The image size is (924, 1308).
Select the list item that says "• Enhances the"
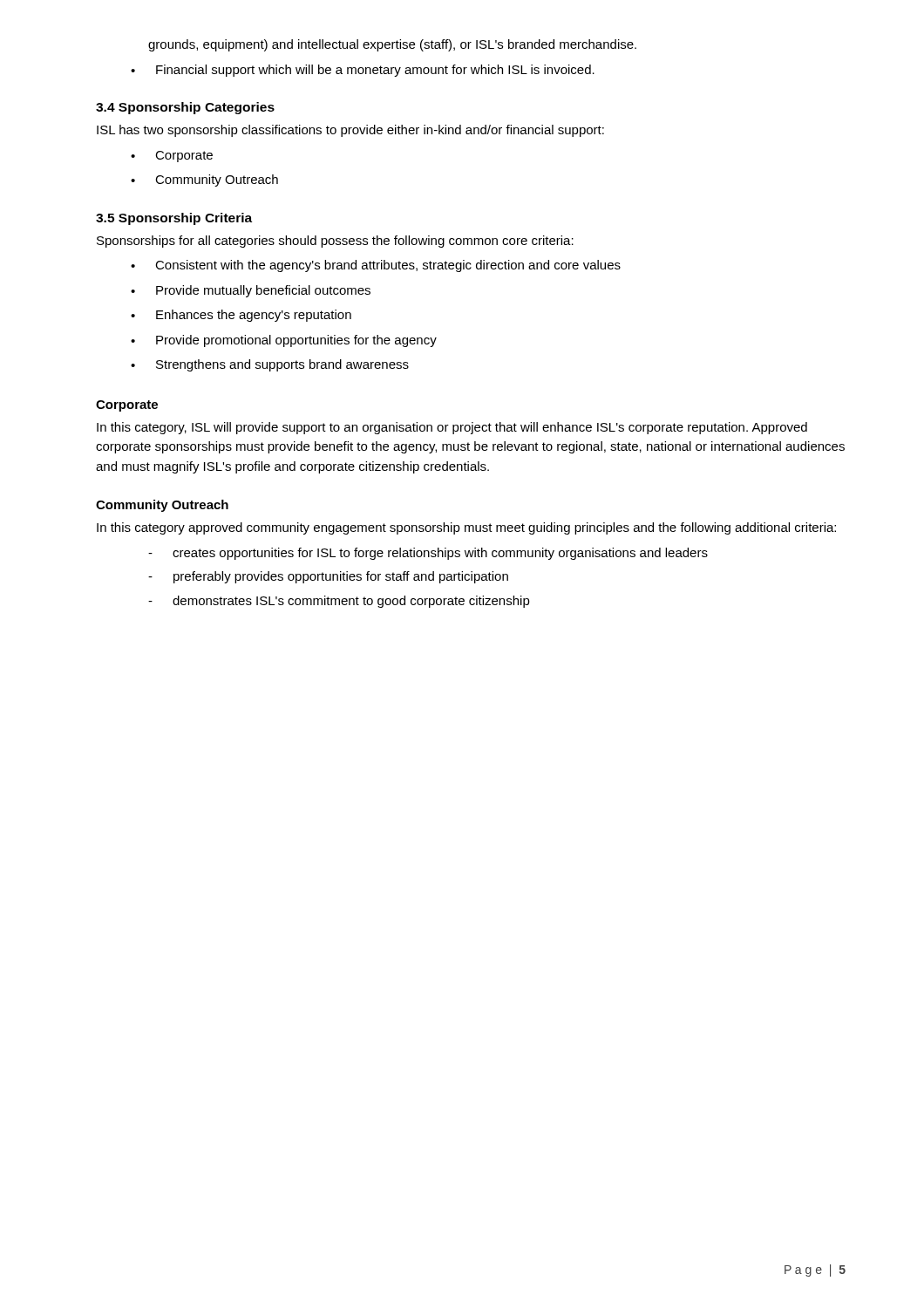241,316
